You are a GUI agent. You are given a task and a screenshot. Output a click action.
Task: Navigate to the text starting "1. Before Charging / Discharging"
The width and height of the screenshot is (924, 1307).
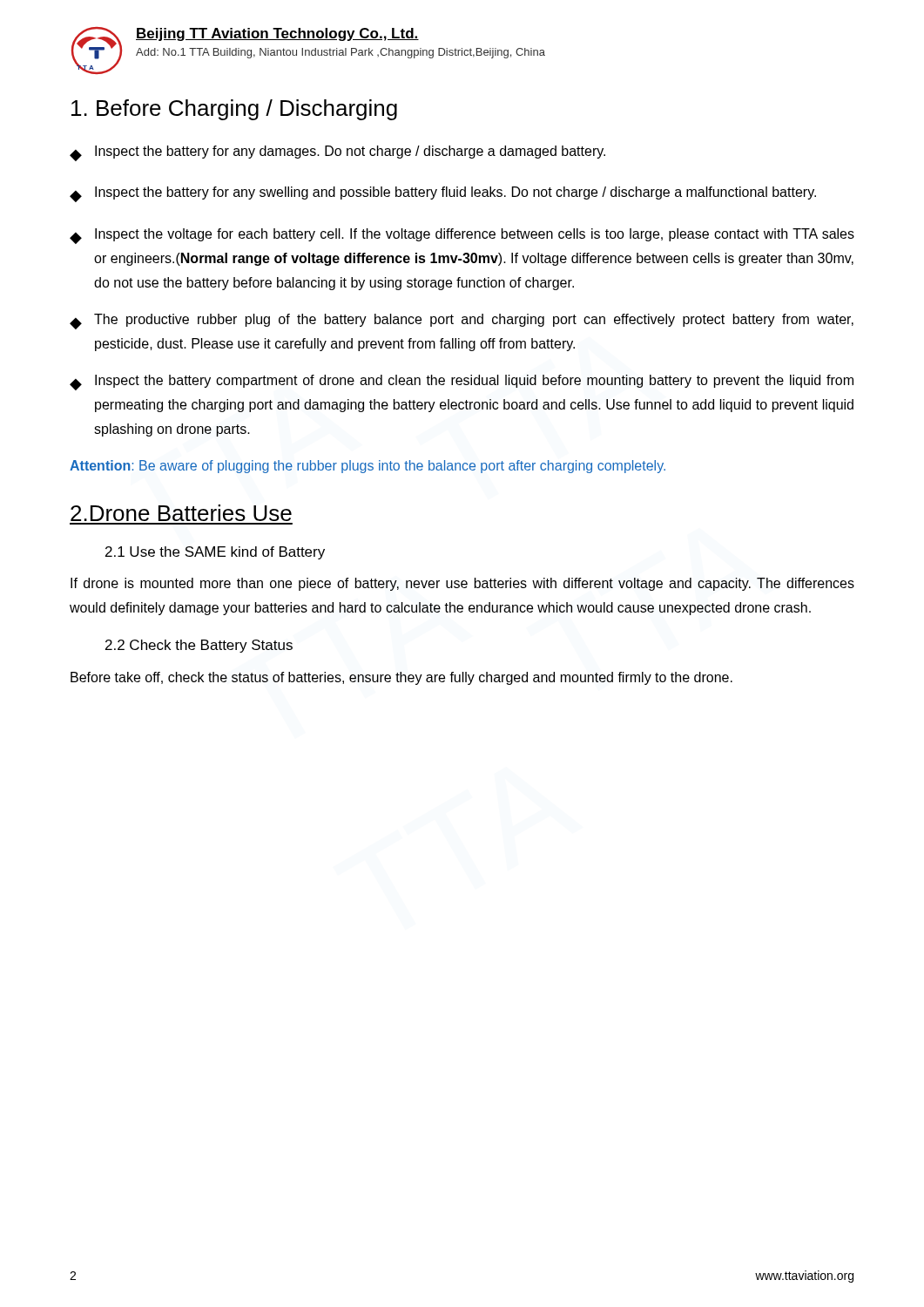tap(234, 108)
